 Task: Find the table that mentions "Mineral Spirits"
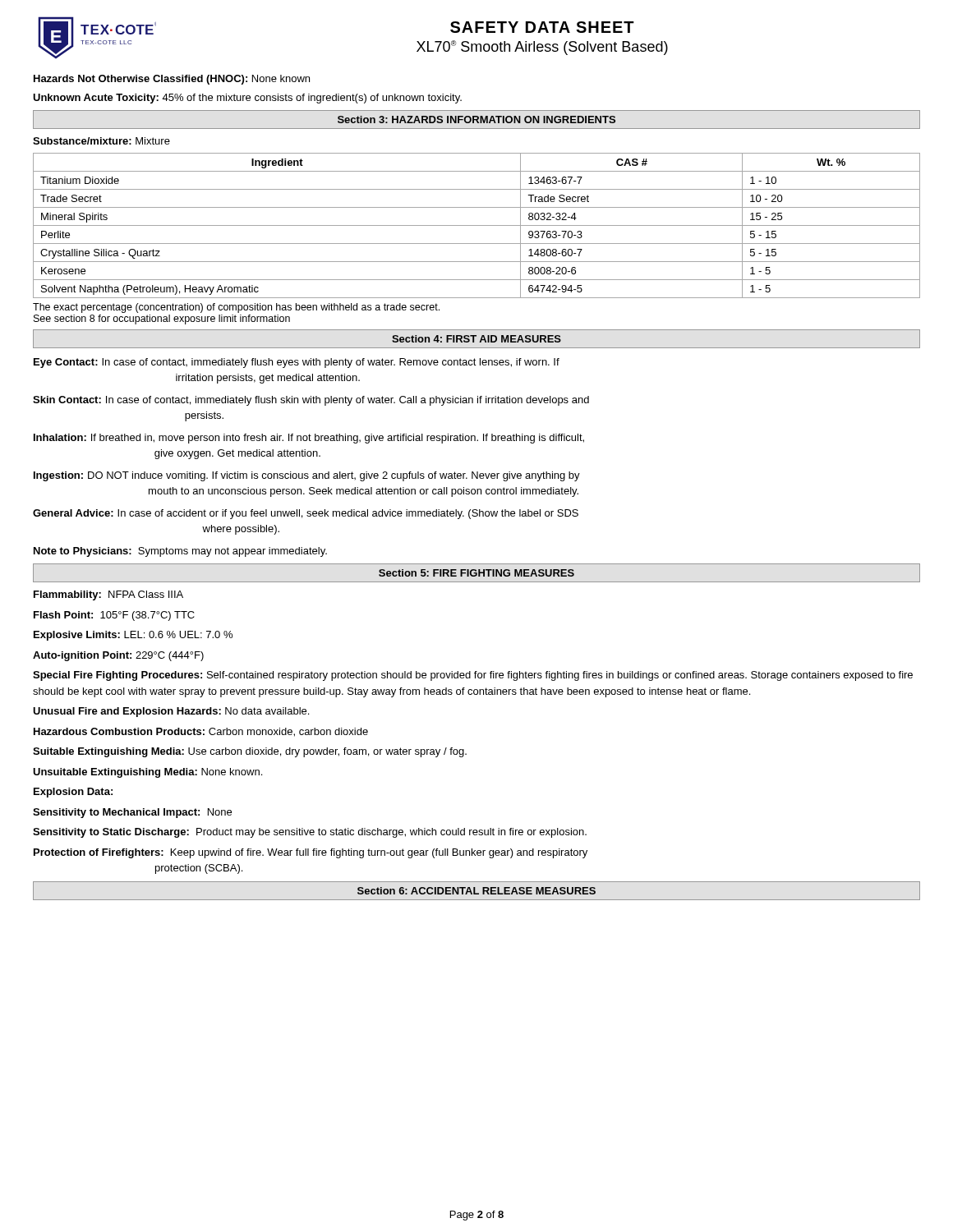click(x=476, y=225)
